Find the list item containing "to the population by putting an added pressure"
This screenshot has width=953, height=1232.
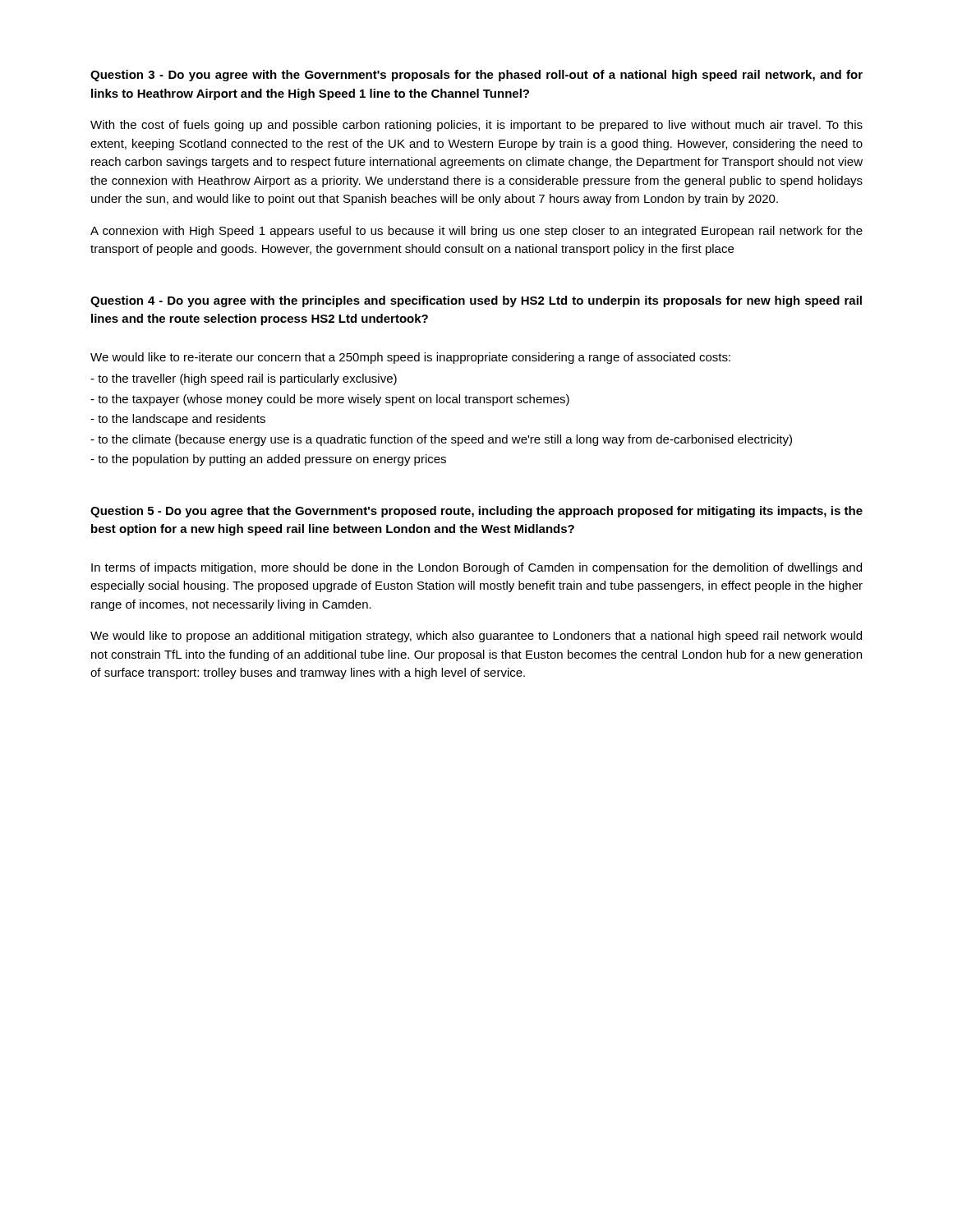tap(268, 459)
